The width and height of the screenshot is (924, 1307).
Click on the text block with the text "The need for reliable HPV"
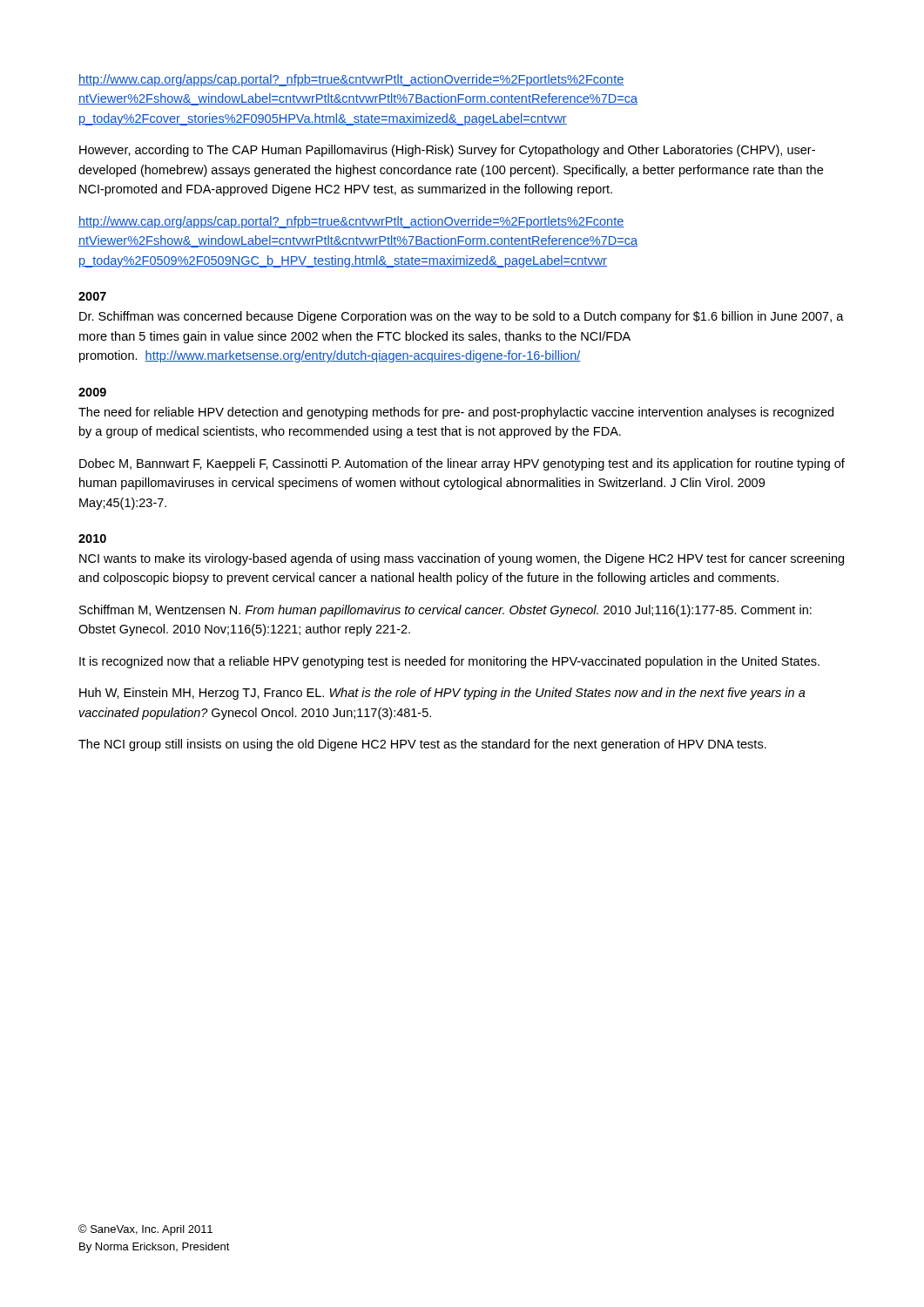coord(456,422)
